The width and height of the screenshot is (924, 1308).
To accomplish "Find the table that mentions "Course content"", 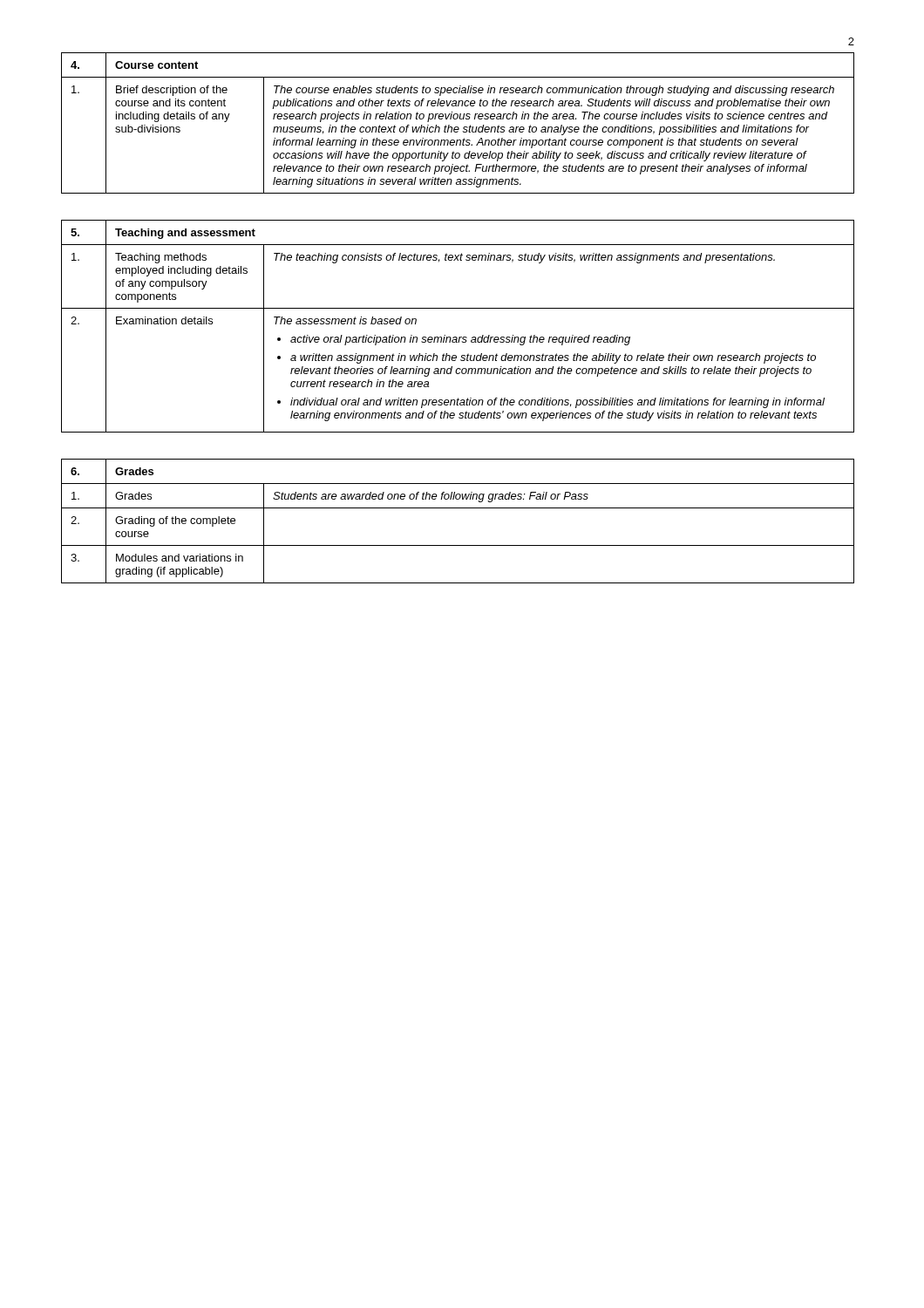I will coord(458,123).
